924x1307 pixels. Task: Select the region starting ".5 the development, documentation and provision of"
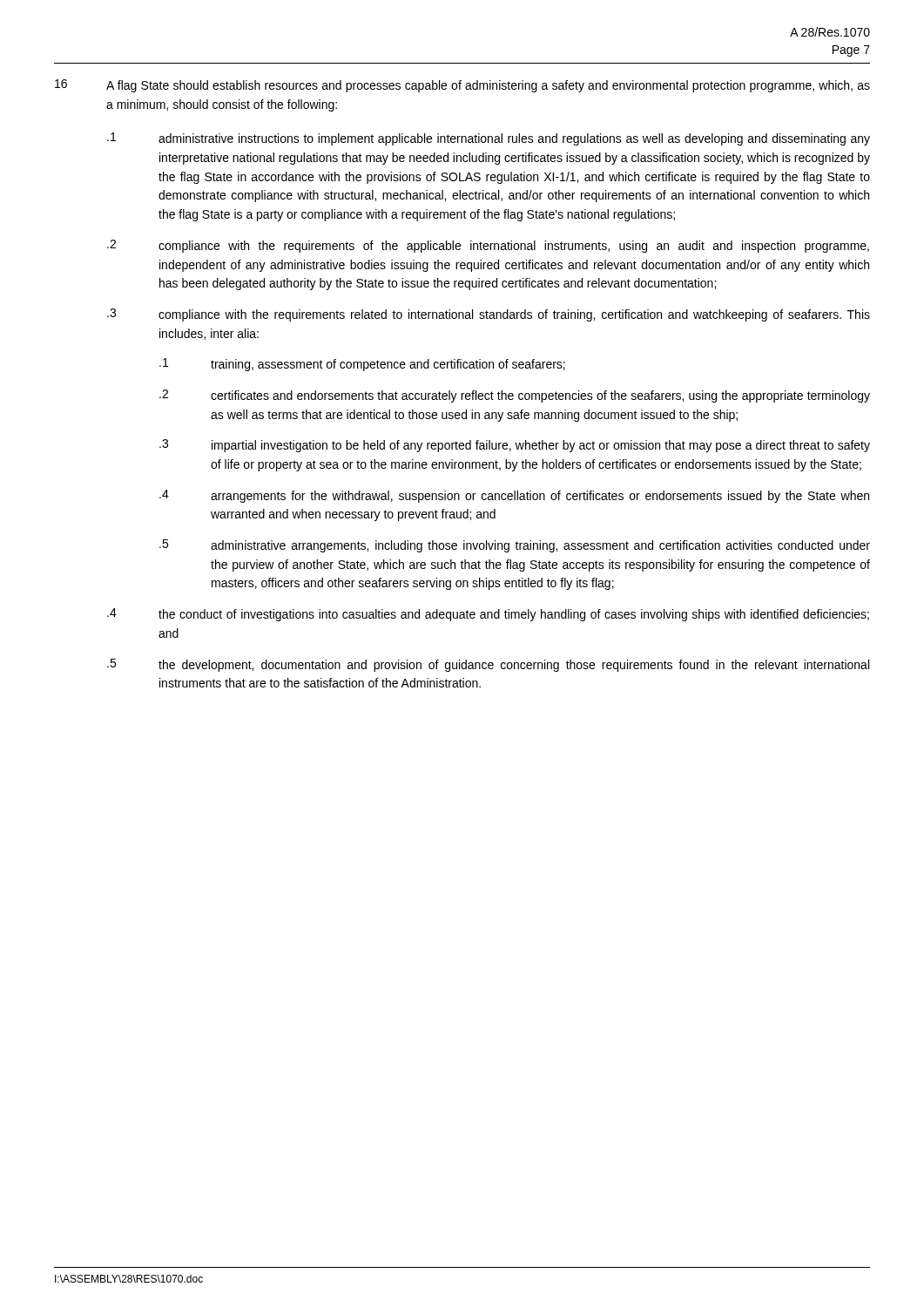[x=488, y=675]
